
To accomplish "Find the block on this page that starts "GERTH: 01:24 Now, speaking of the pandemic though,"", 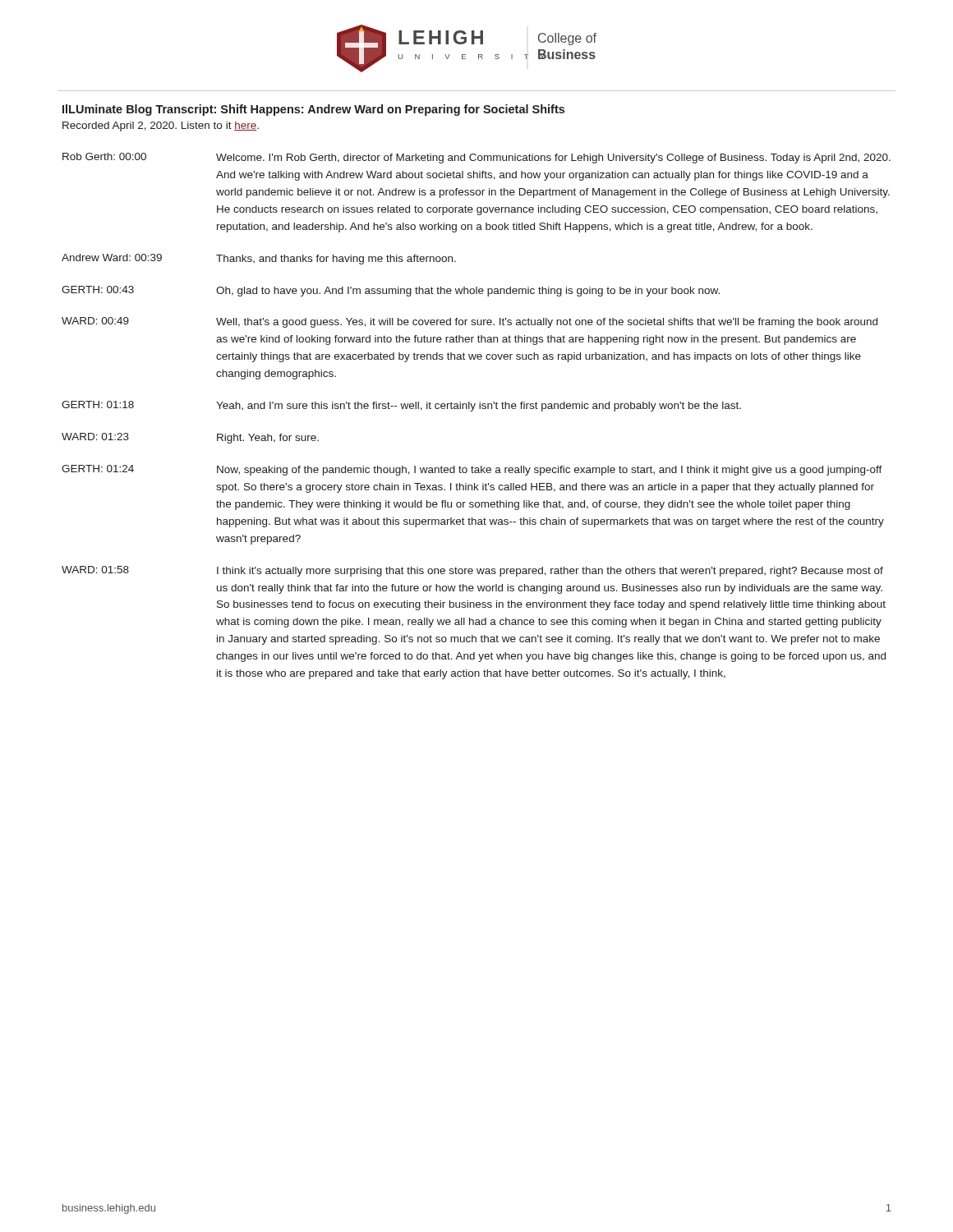I will [x=476, y=505].
